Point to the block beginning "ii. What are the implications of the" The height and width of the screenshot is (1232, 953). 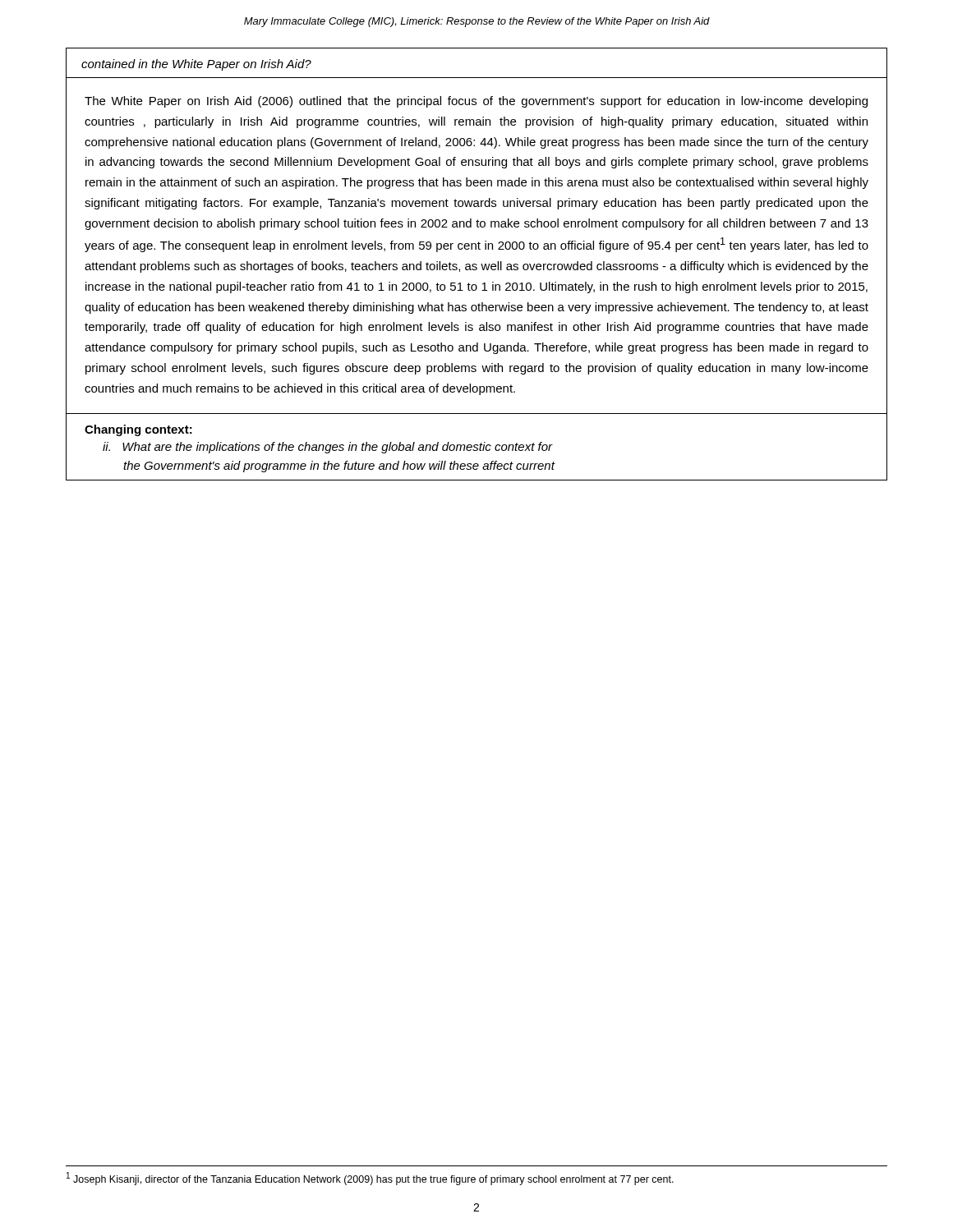329,456
